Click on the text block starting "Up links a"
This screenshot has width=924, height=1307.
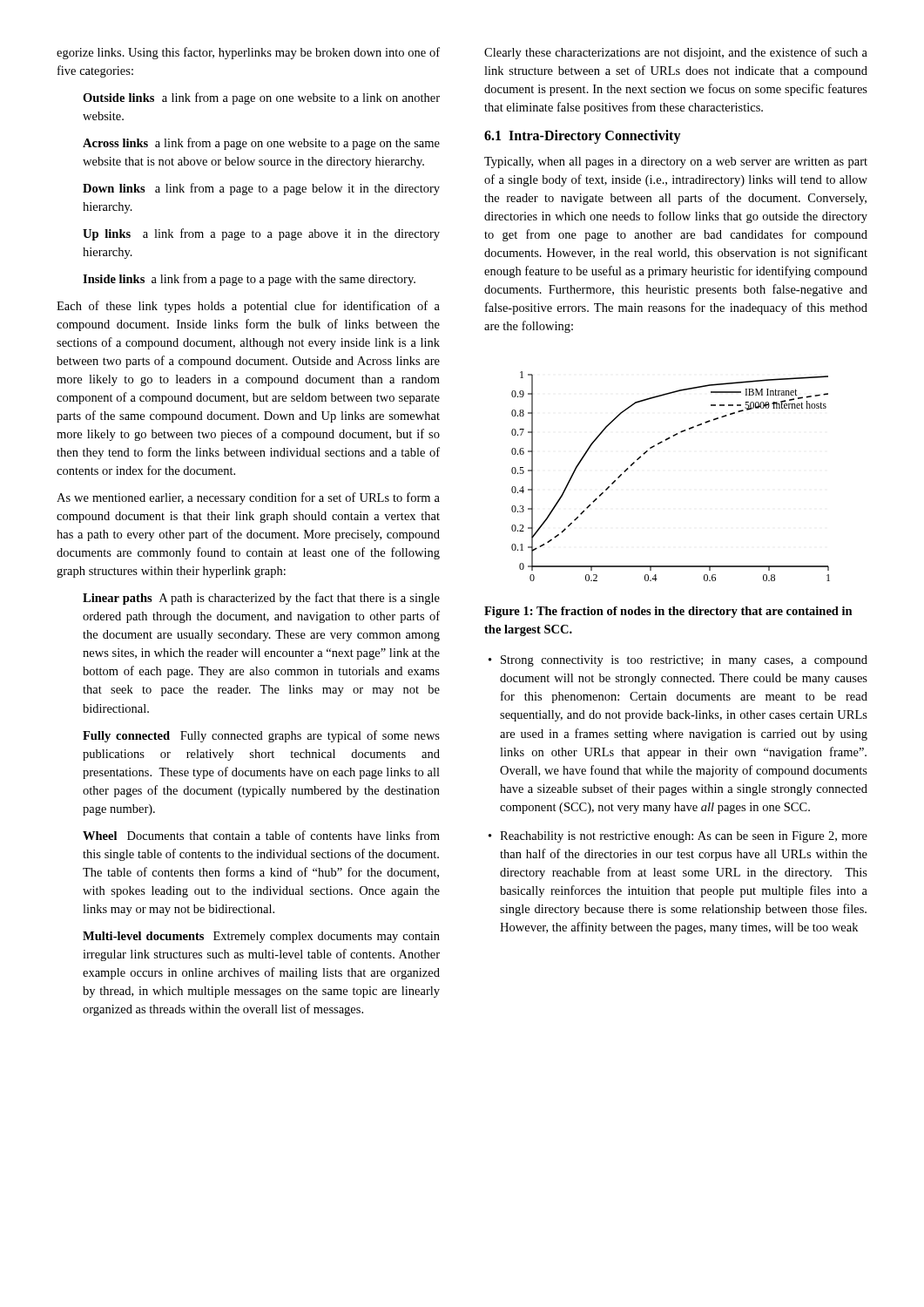pos(261,243)
